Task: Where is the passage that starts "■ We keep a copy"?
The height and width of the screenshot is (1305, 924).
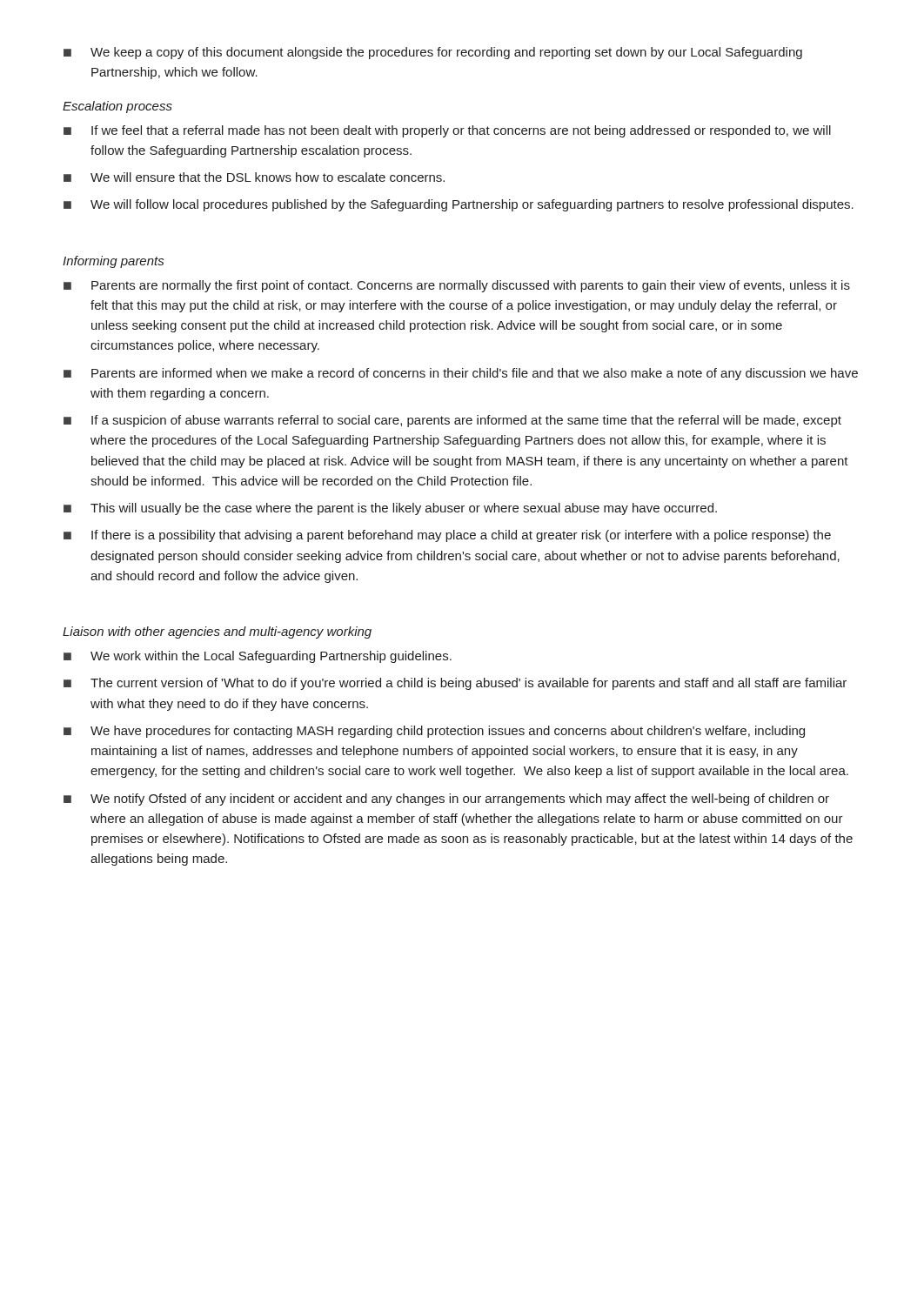Action: point(462,62)
